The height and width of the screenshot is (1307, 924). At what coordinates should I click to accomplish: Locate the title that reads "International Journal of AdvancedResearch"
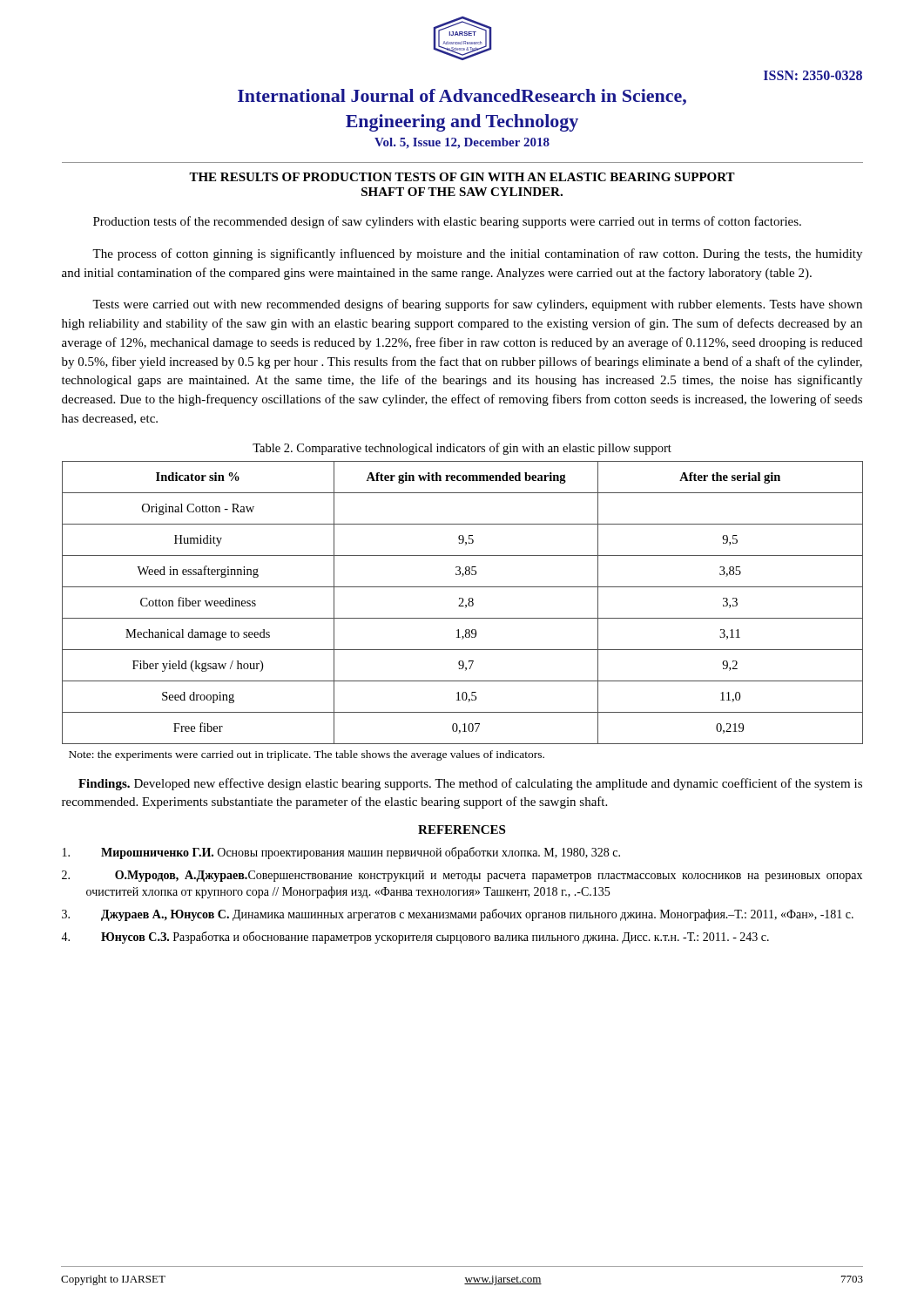click(462, 108)
